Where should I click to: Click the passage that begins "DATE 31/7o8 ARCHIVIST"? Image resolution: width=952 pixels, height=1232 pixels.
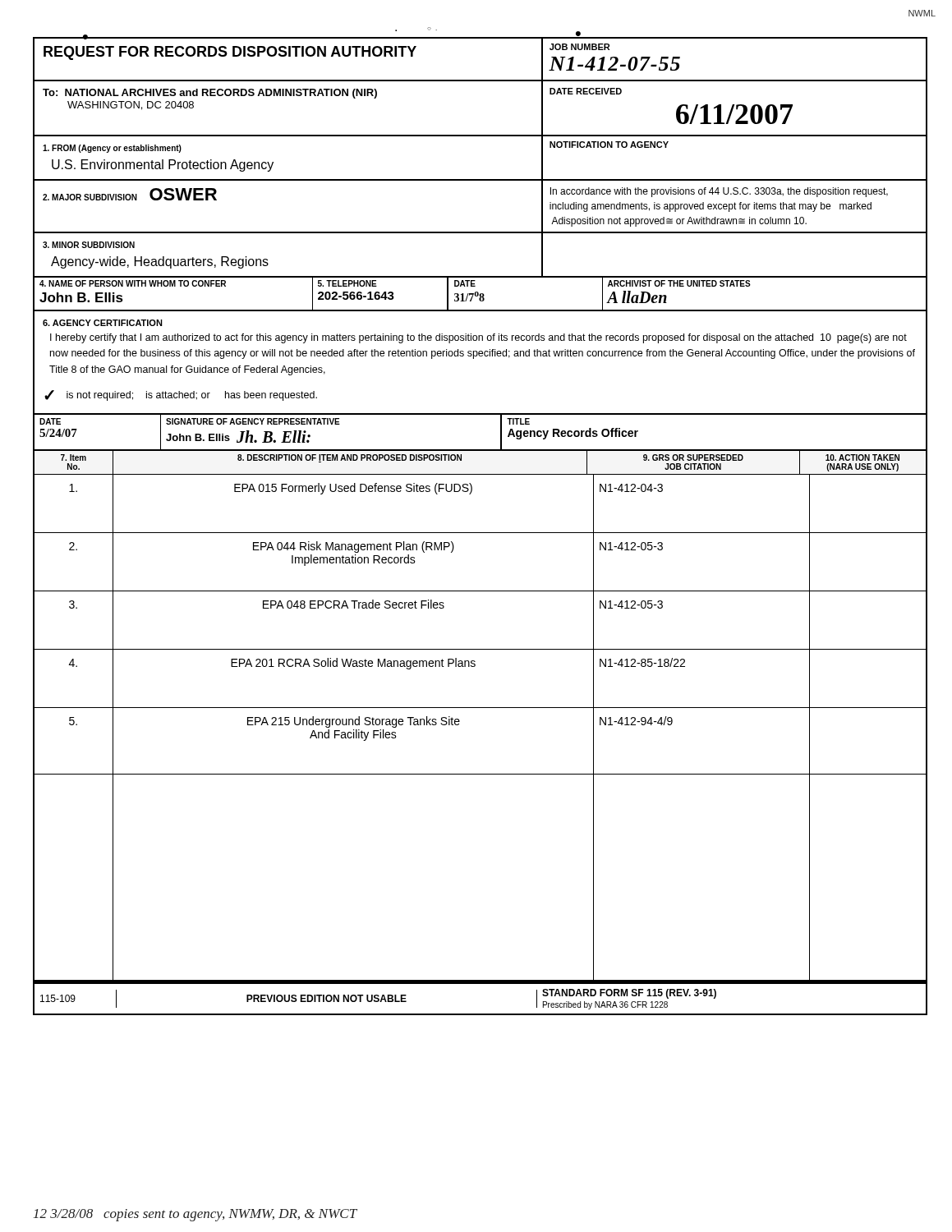687,294
